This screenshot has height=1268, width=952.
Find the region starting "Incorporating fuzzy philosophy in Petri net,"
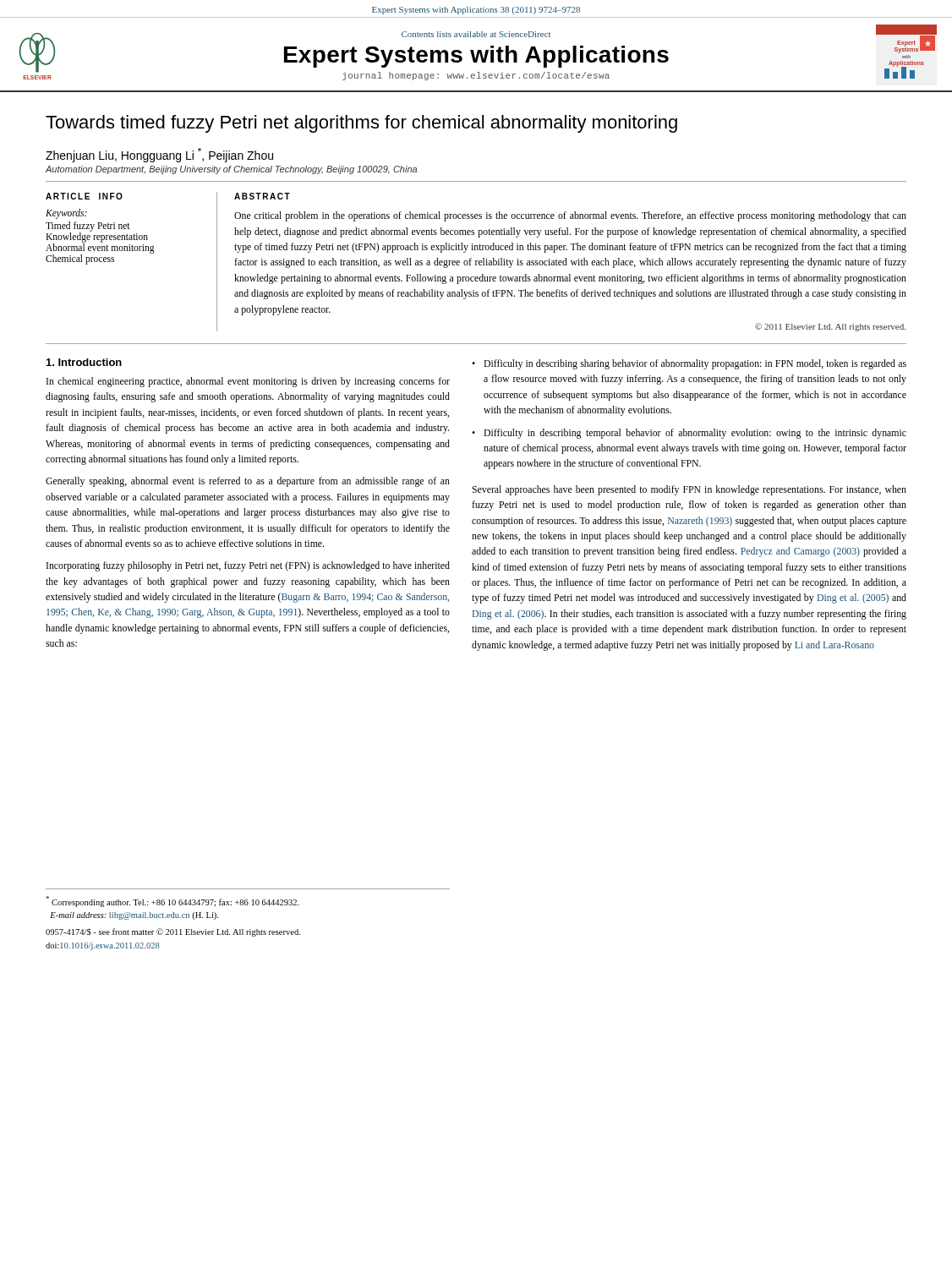pos(248,605)
